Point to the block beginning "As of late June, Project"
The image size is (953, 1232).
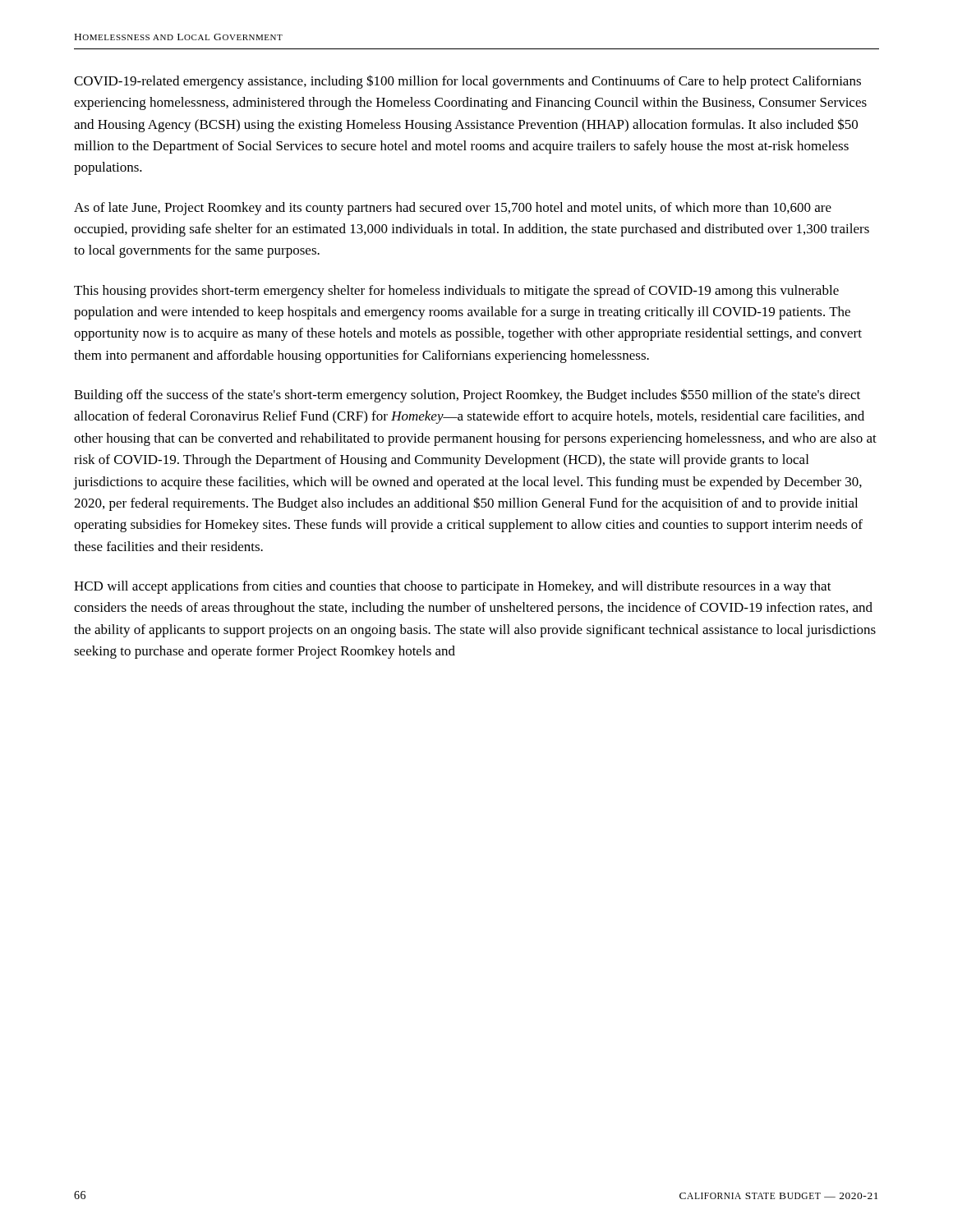[472, 229]
